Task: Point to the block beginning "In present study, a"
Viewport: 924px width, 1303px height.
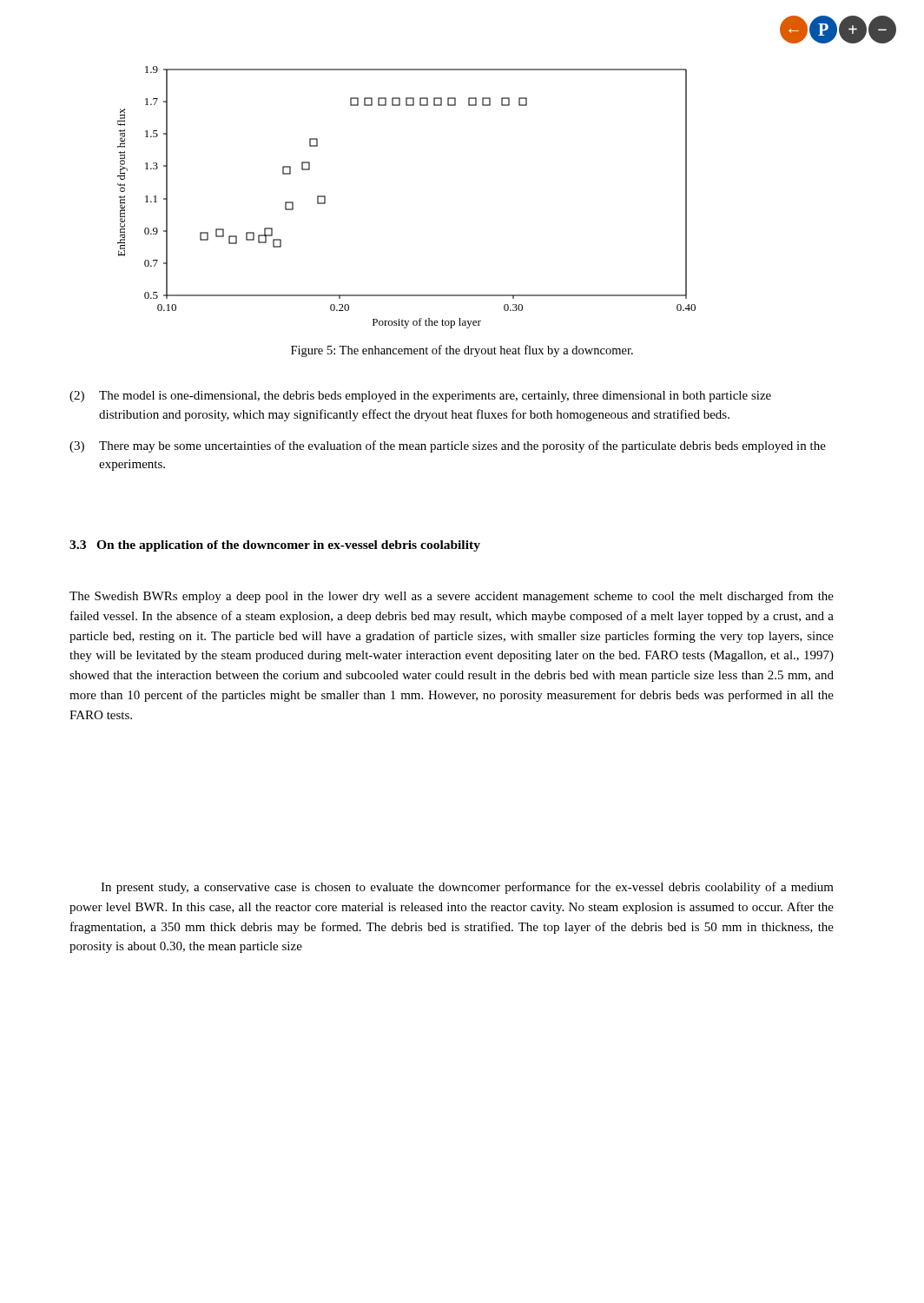Action: (x=452, y=917)
